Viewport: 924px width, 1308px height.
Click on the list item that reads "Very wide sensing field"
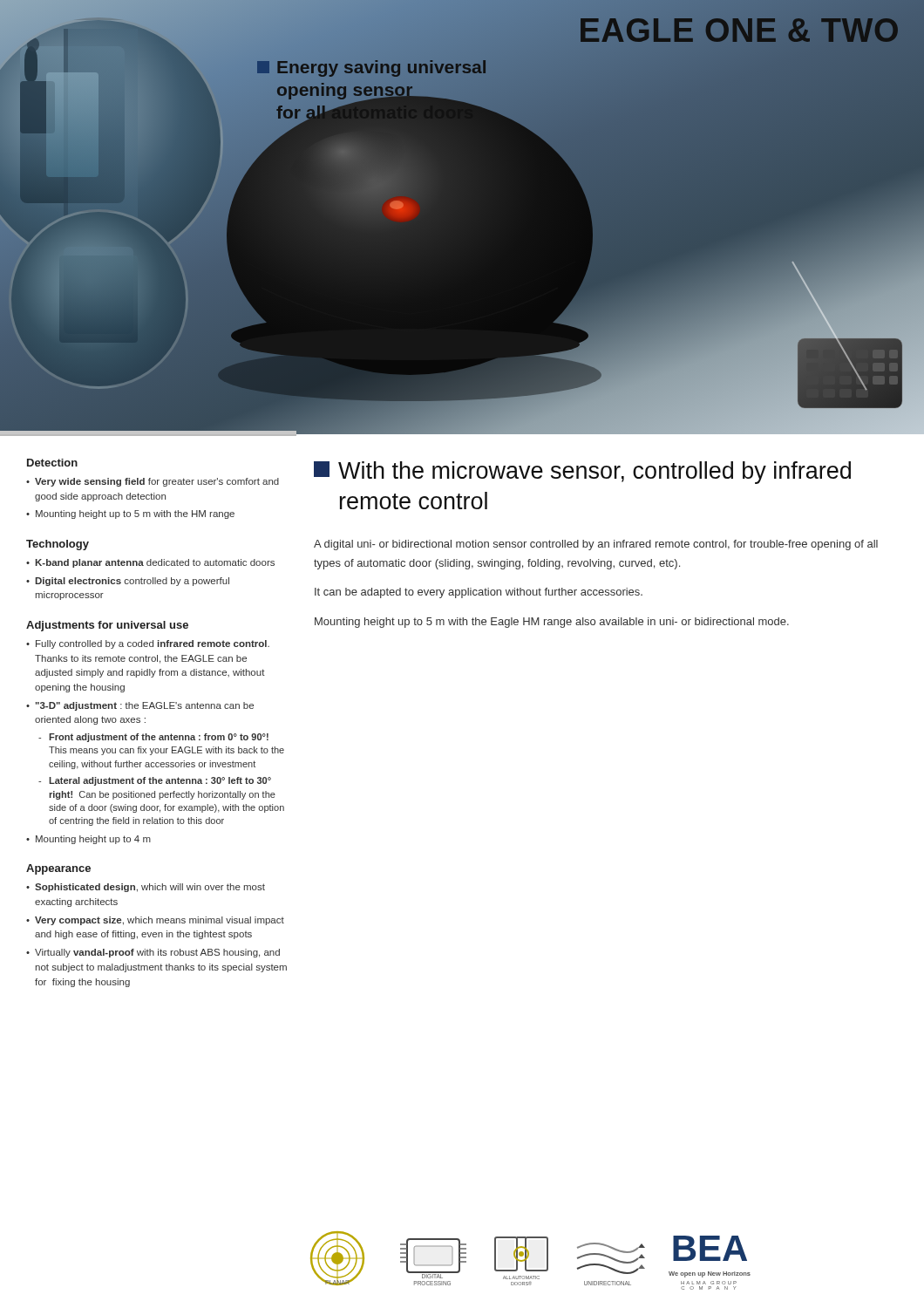click(157, 489)
